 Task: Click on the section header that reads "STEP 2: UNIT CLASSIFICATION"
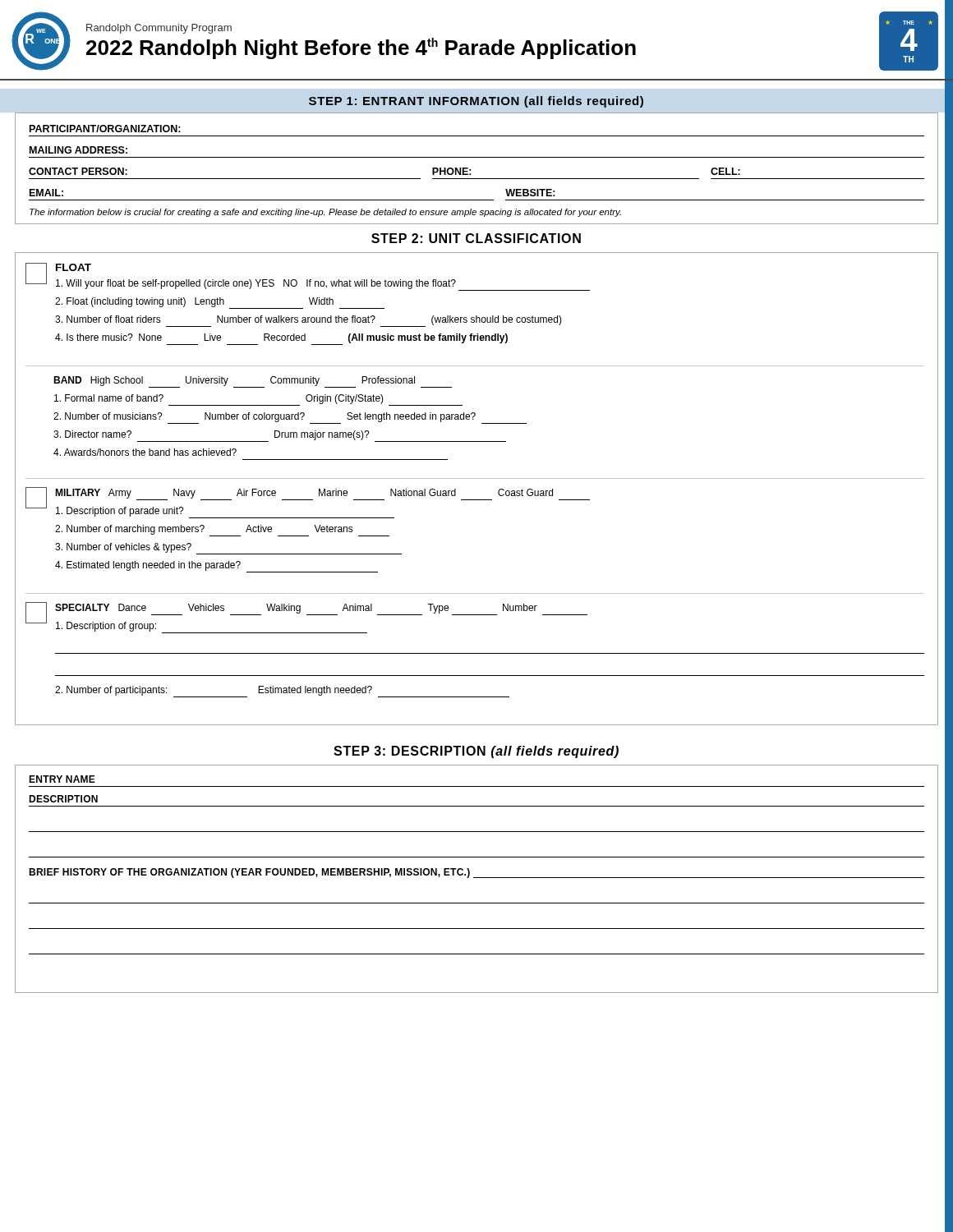(x=476, y=239)
